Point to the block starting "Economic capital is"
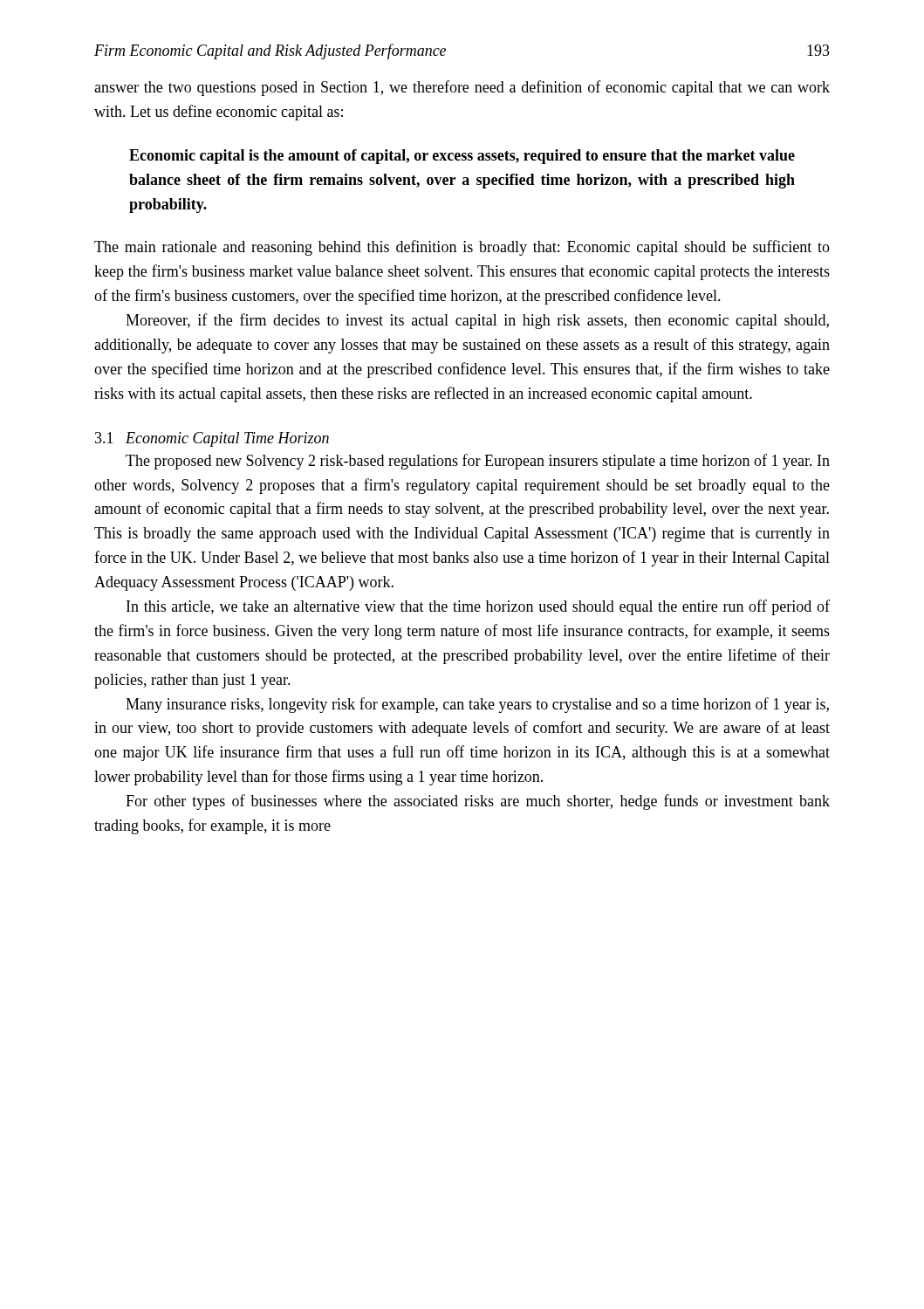 pyautogui.click(x=462, y=180)
